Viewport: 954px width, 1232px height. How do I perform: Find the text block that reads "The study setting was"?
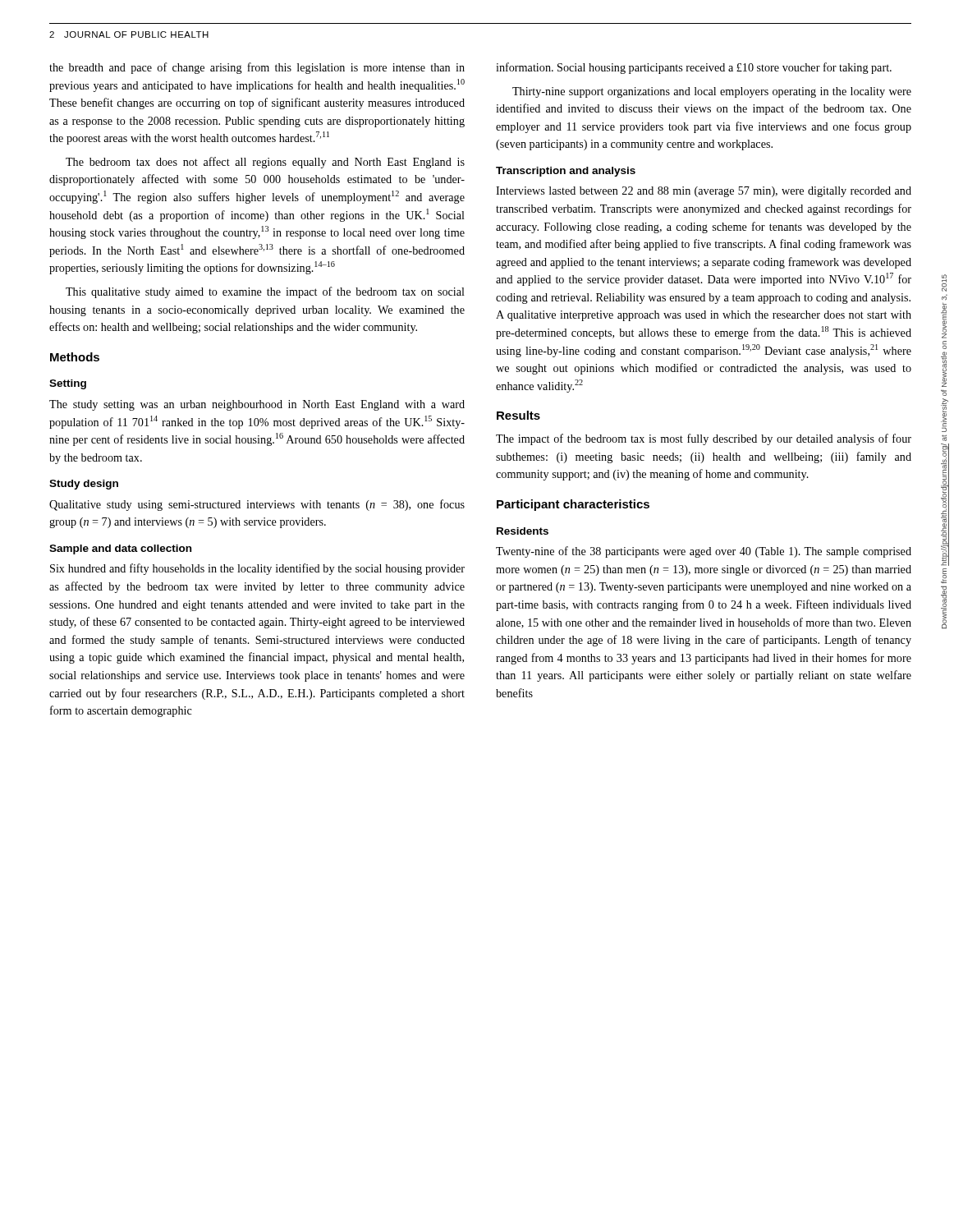coord(257,431)
